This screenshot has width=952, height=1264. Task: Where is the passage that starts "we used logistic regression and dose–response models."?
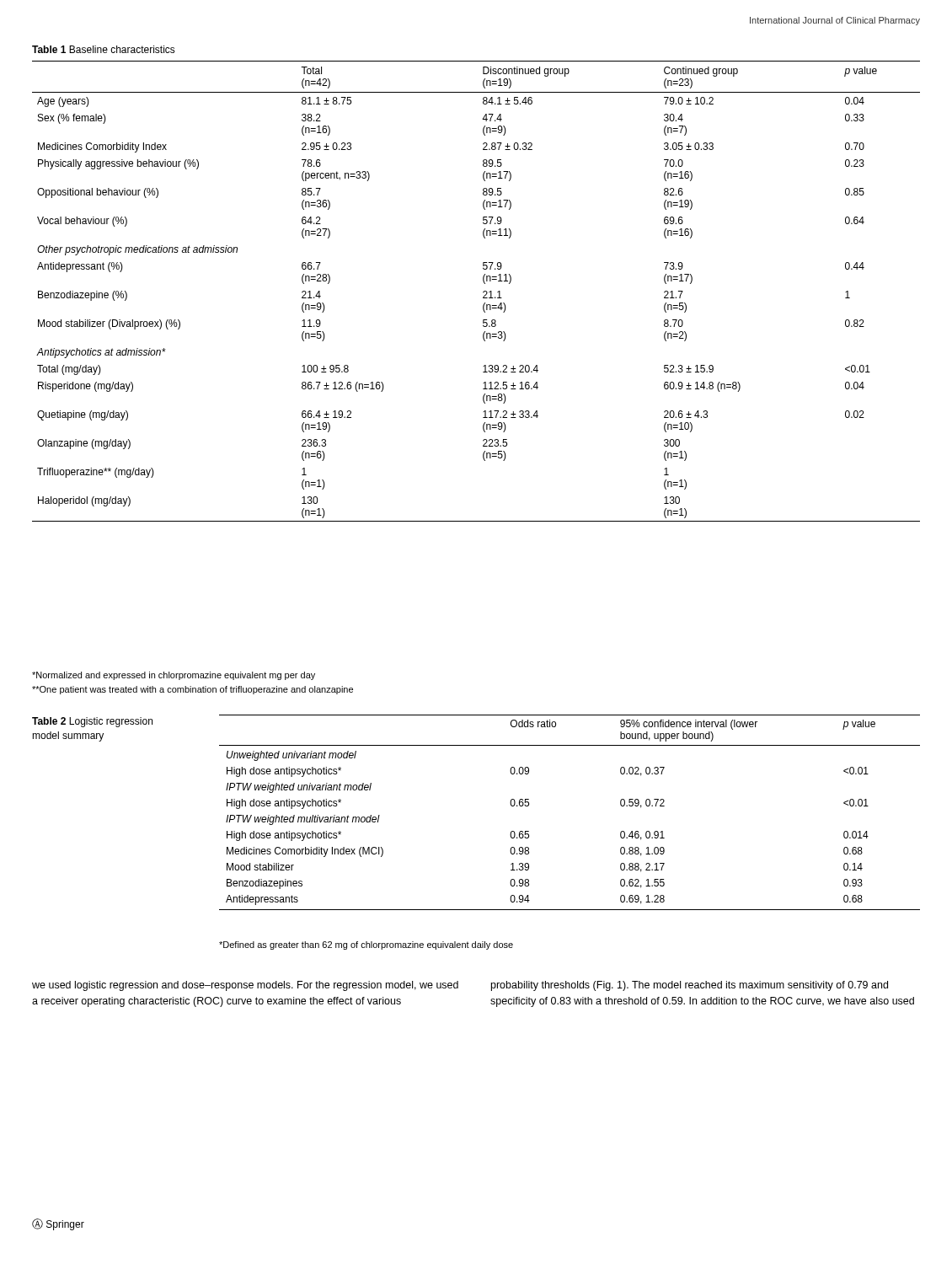pos(245,993)
